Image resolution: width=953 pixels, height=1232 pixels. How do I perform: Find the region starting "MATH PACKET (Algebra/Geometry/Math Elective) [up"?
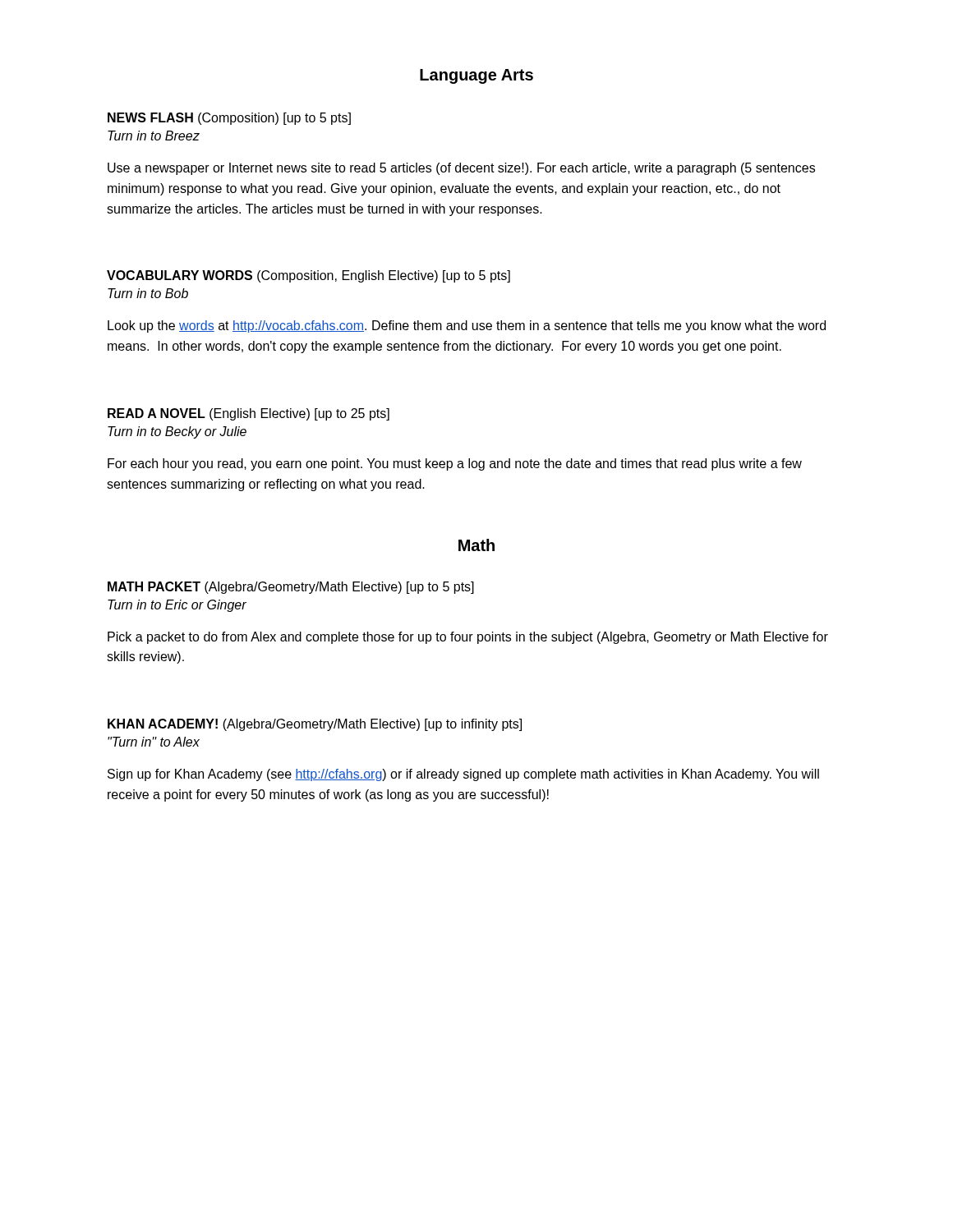[291, 586]
